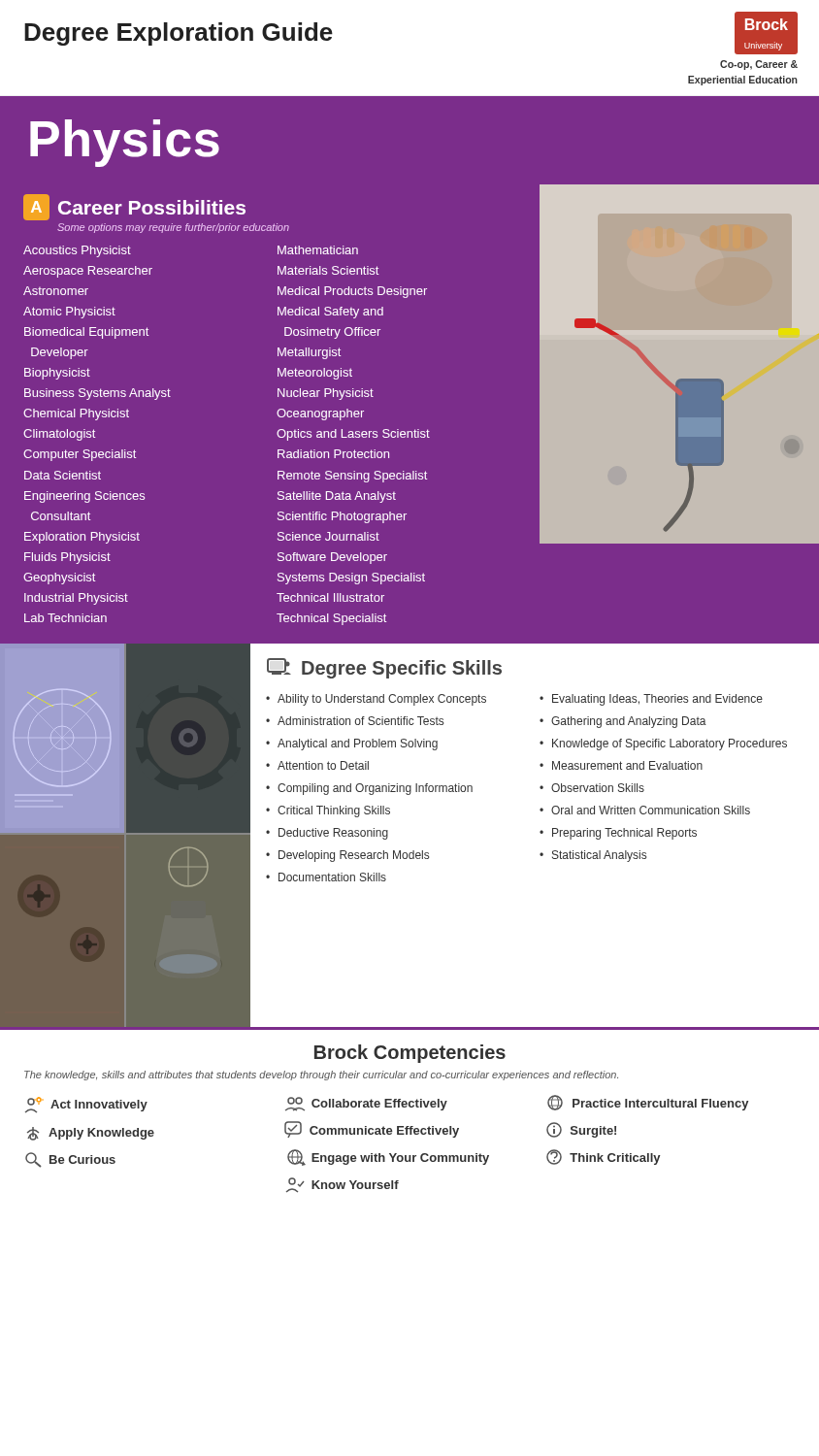Screen dimensions: 1456x819
Task: Find "Industrial Physicist" on this page
Action: point(76,597)
